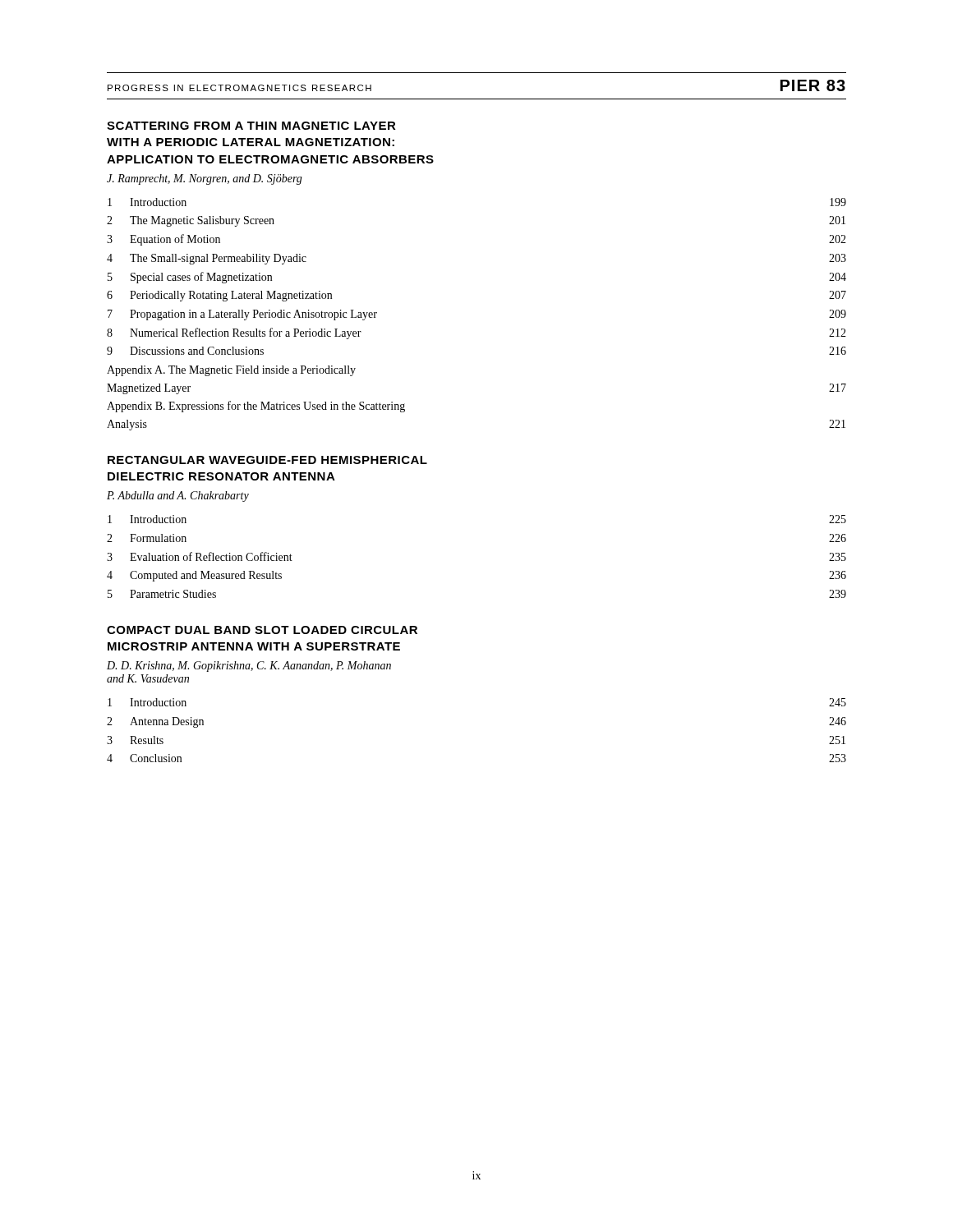Image resolution: width=953 pixels, height=1232 pixels.
Task: Select the list item containing "Appendix B. Expressions for the Matrices Used in"
Action: point(256,407)
